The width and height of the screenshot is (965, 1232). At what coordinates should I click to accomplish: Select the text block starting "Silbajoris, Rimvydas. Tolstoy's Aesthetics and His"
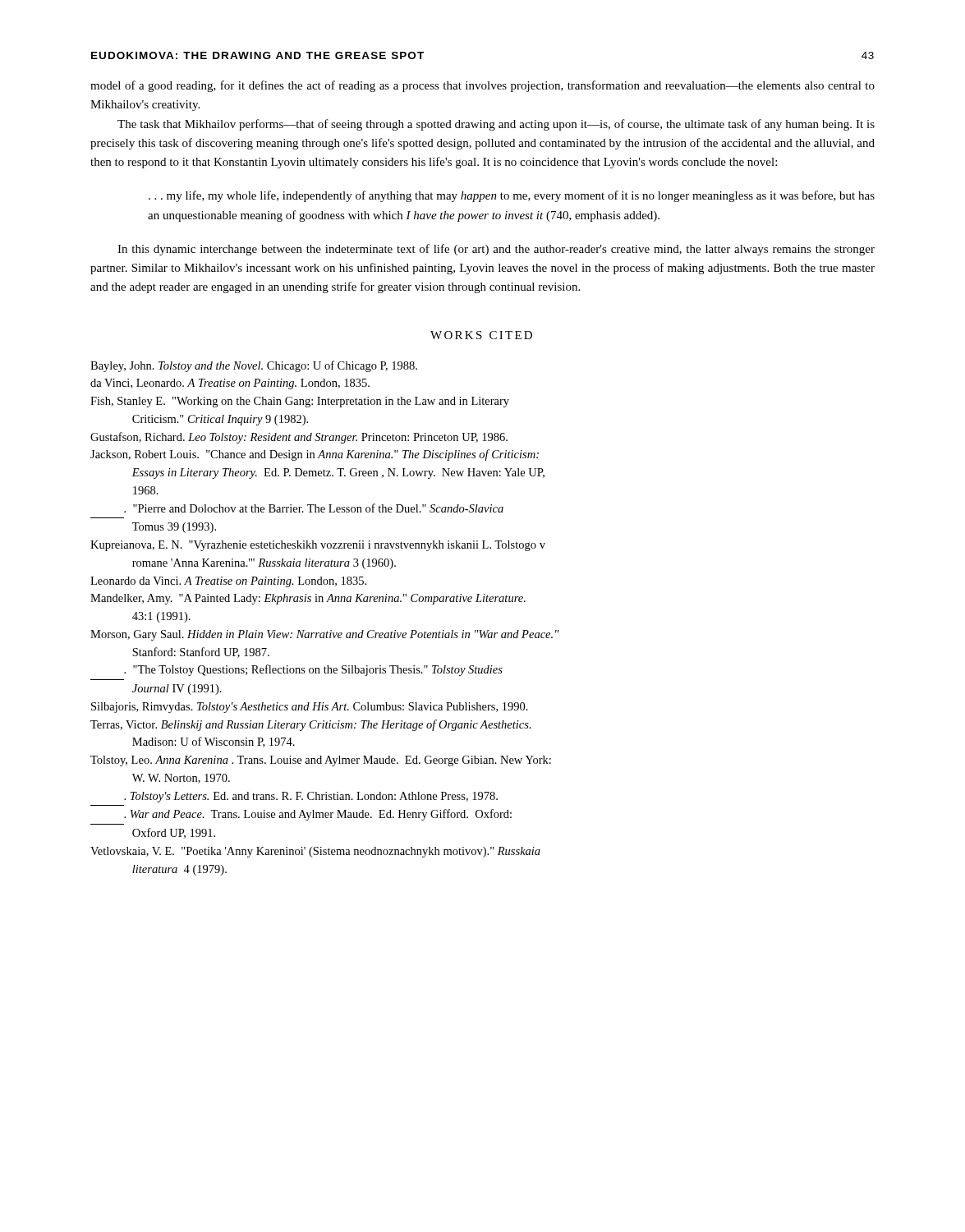309,706
